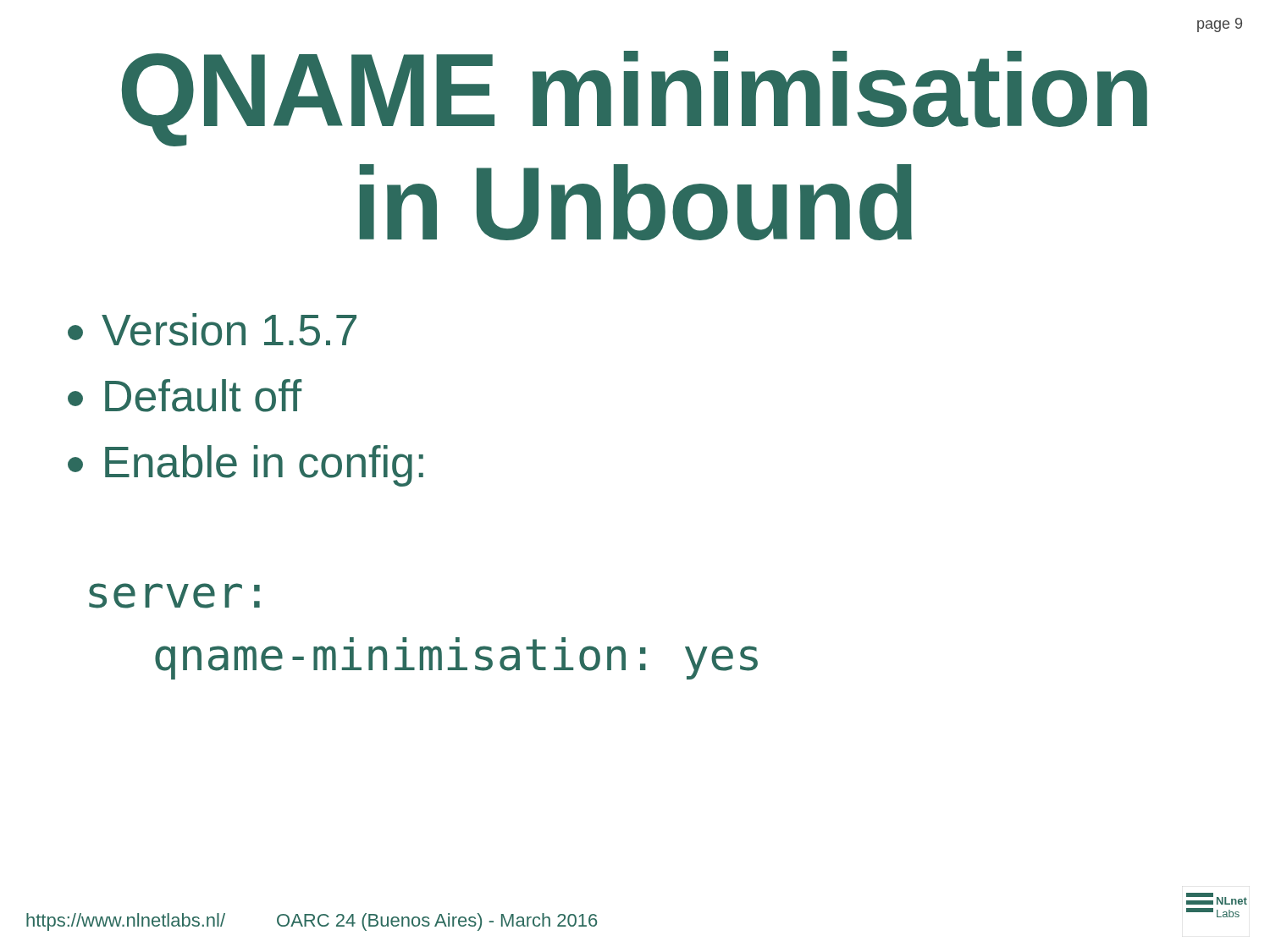Click where it says "server: qname-minimisation: yes"
Viewport: 1270px width, 952px height.
pos(174,596)
